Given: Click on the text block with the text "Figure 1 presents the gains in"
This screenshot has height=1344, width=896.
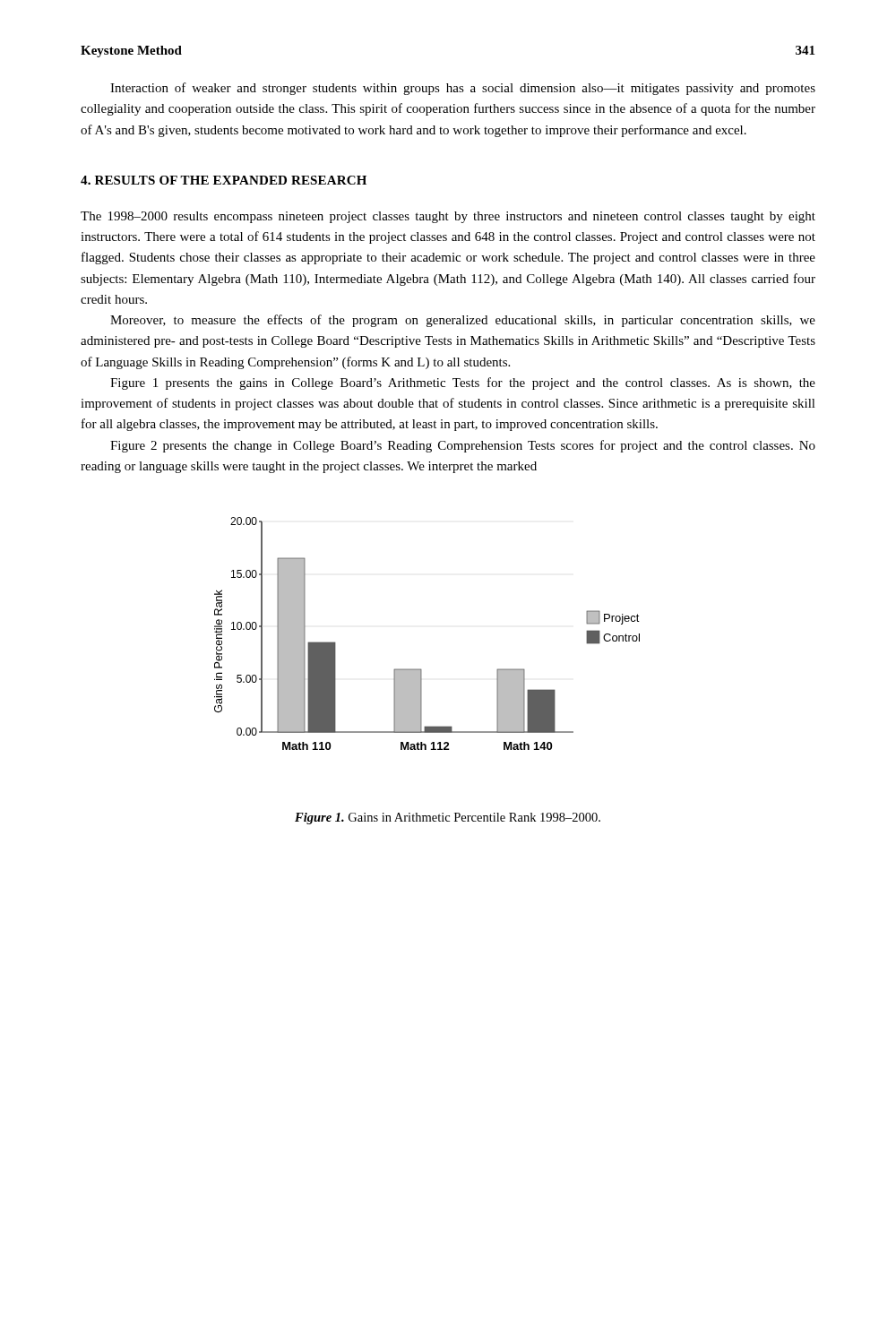Looking at the screenshot, I should pyautogui.click(x=448, y=404).
